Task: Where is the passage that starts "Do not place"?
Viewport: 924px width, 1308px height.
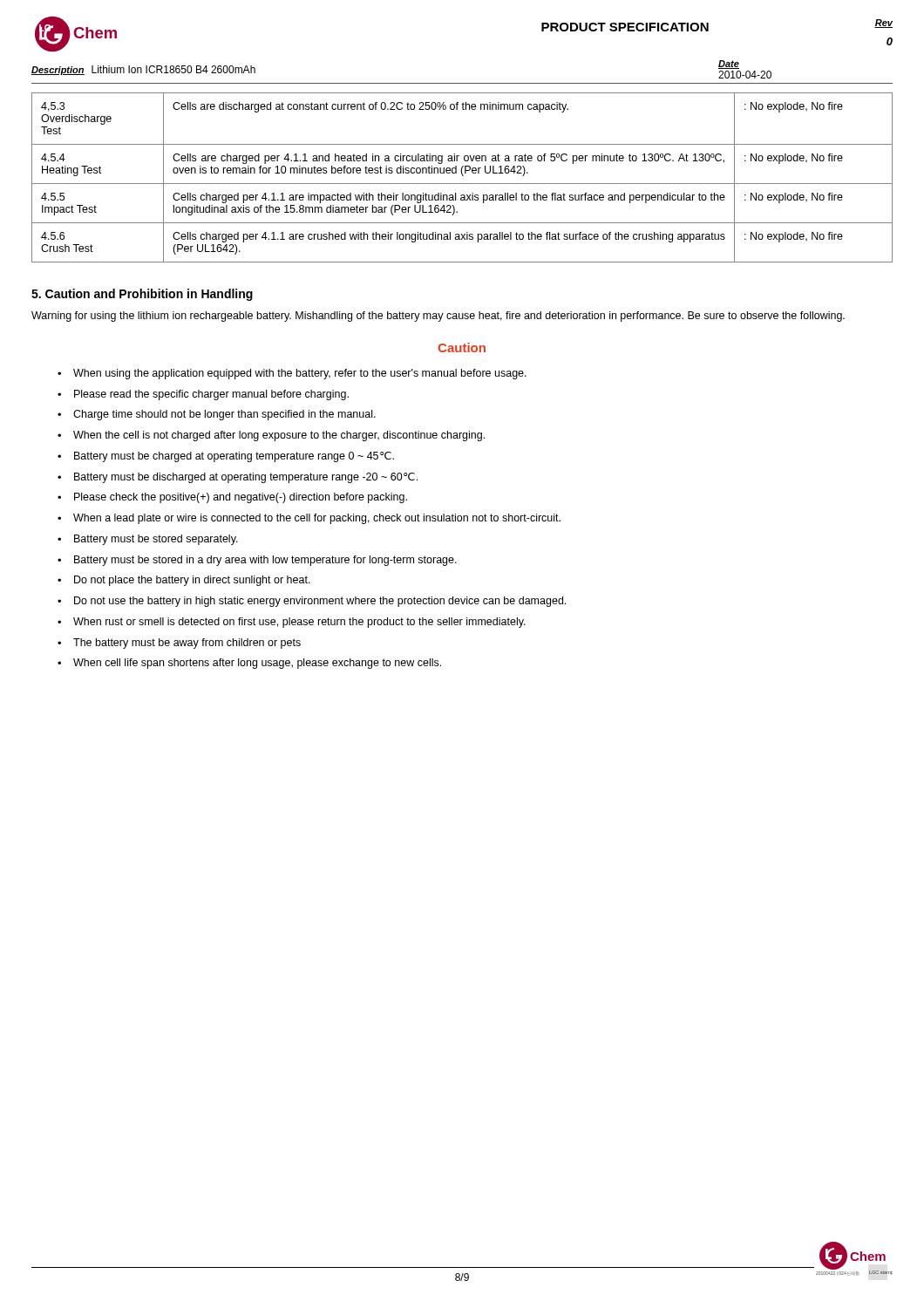Action: [192, 580]
